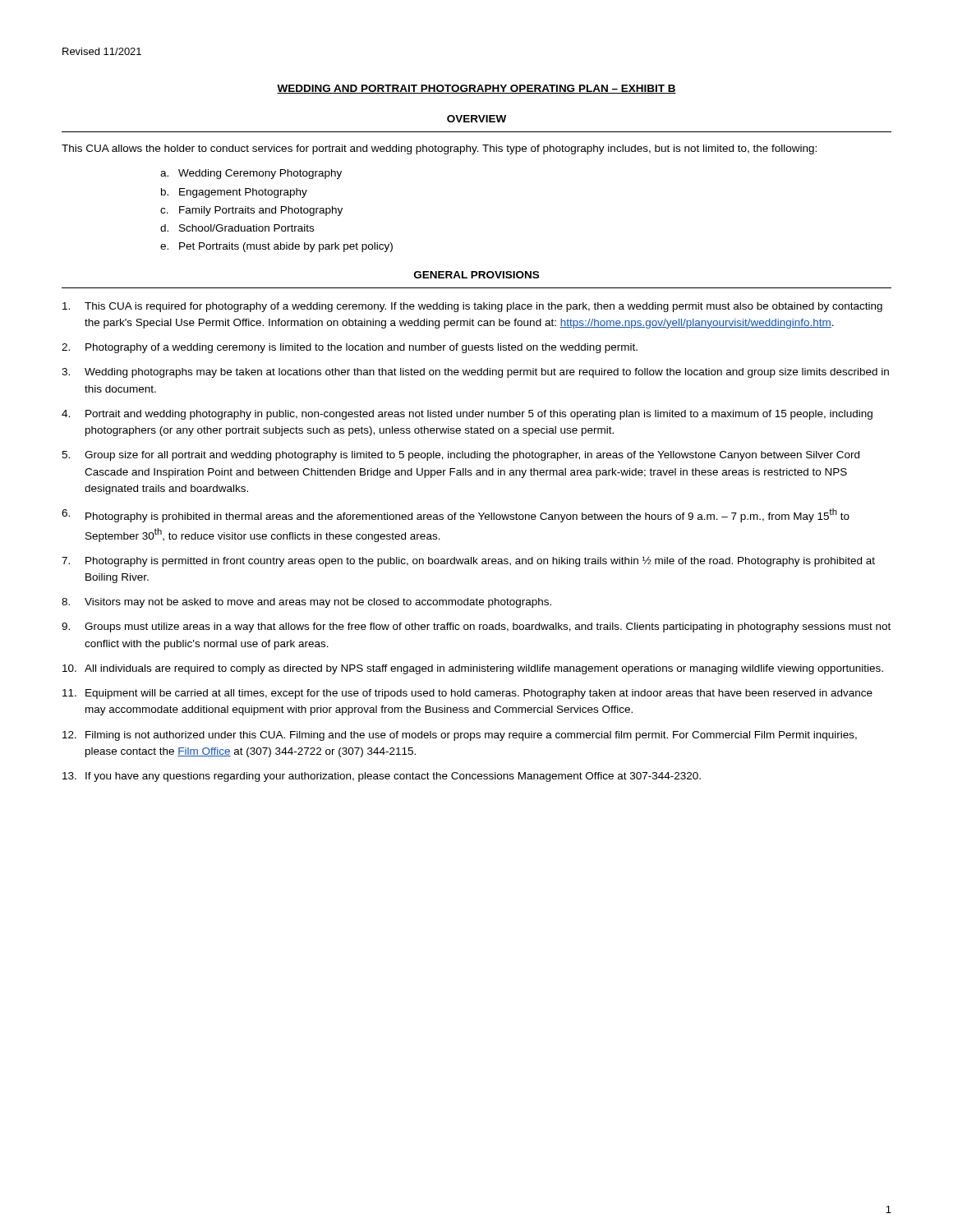Point to the block beginning "11. Equipment will be carried at all times,"
953x1232 pixels.
pyautogui.click(x=476, y=702)
